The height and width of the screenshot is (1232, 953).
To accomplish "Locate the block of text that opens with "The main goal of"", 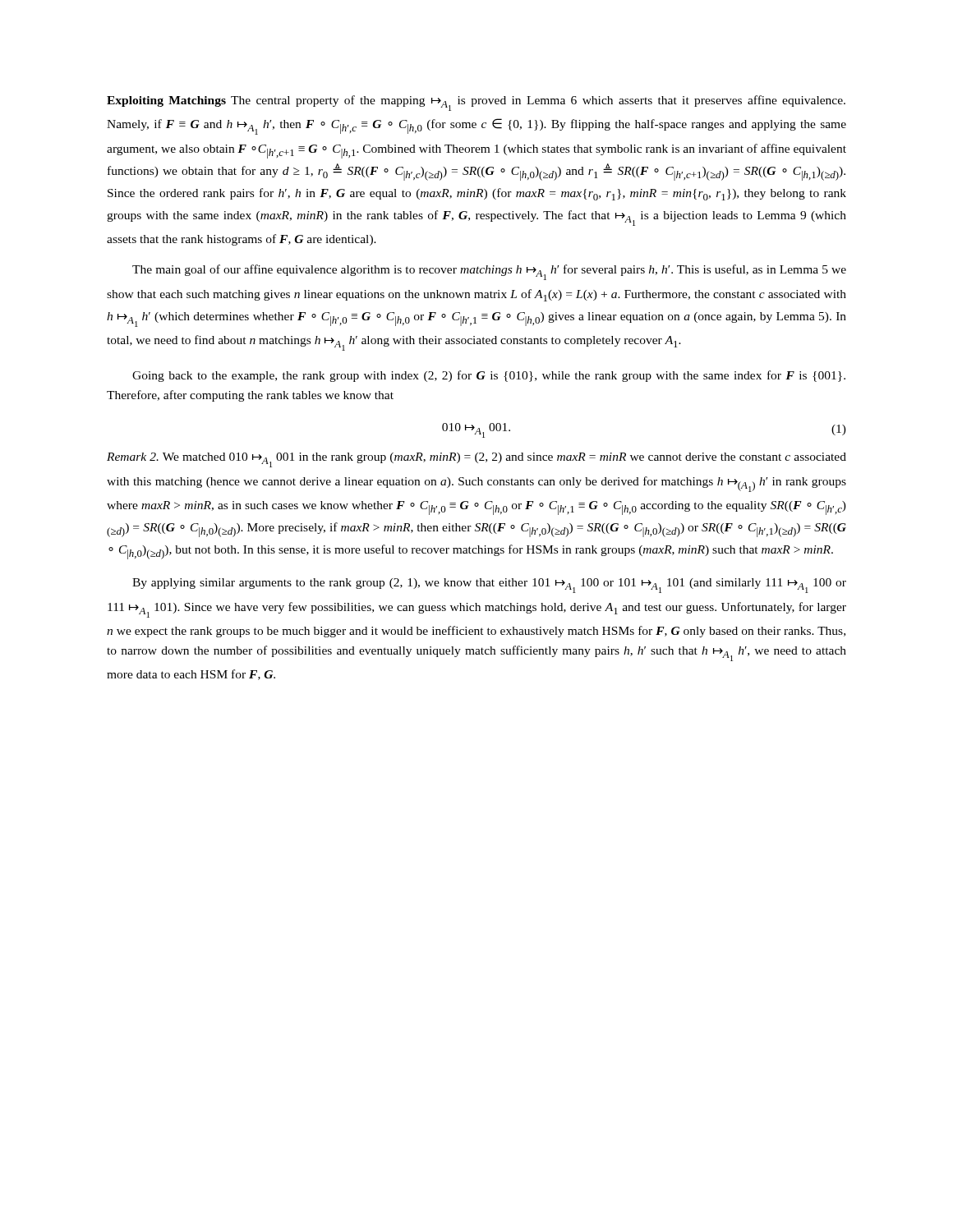I will pyautogui.click(x=476, y=307).
